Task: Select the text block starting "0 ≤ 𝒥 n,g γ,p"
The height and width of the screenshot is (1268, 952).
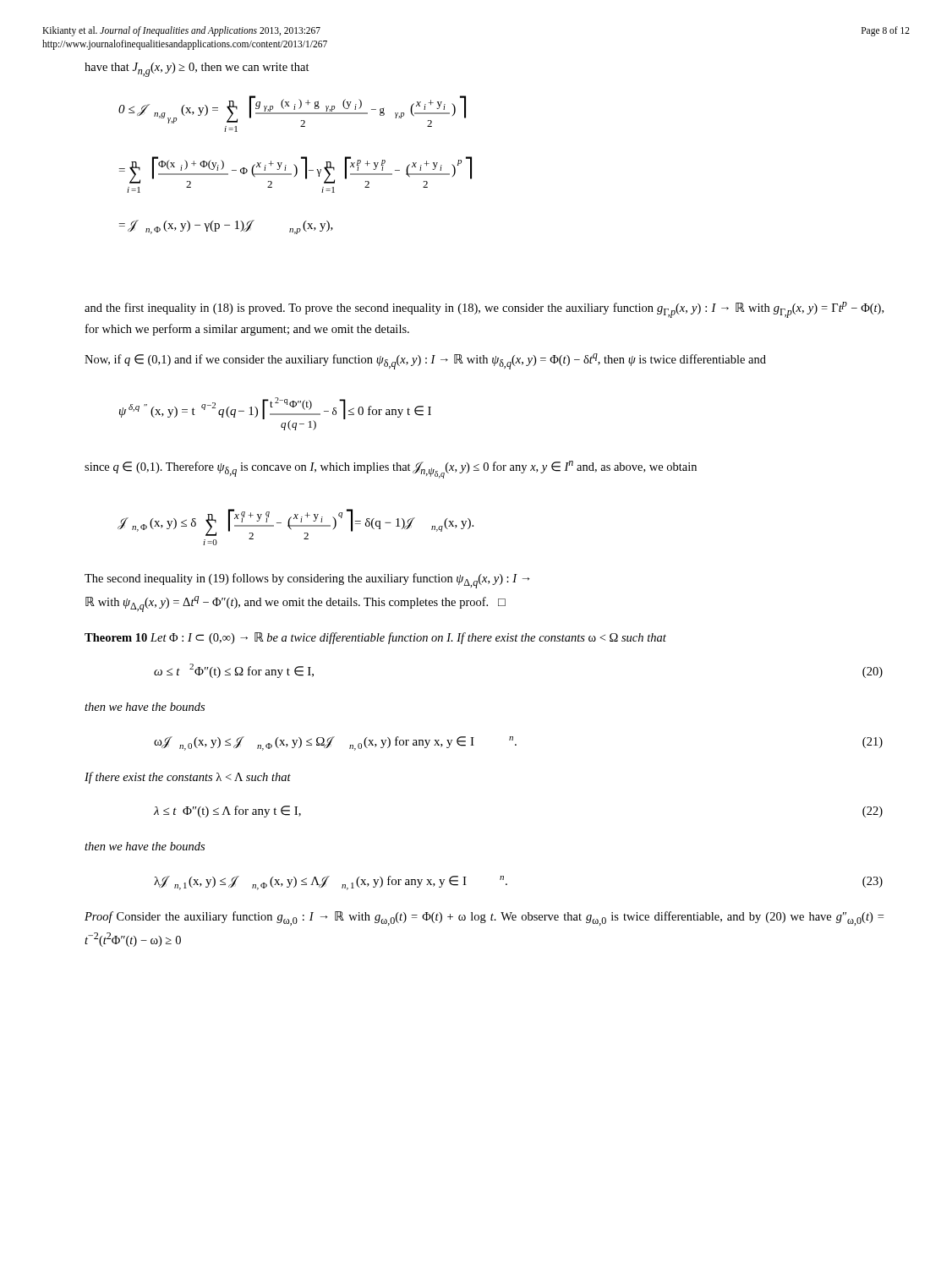Action: coord(486,186)
